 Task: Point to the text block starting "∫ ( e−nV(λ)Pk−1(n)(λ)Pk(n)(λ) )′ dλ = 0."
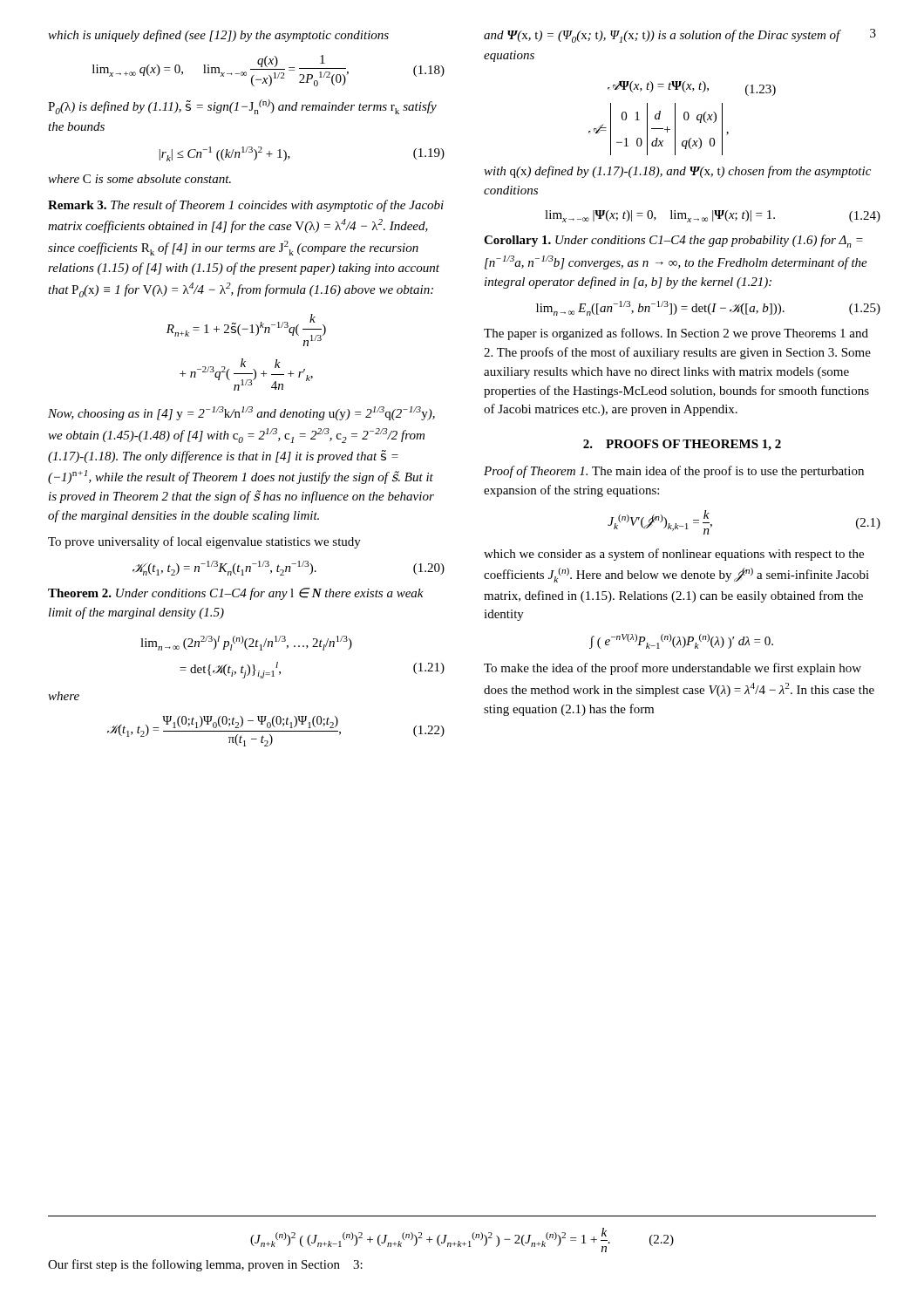click(682, 641)
